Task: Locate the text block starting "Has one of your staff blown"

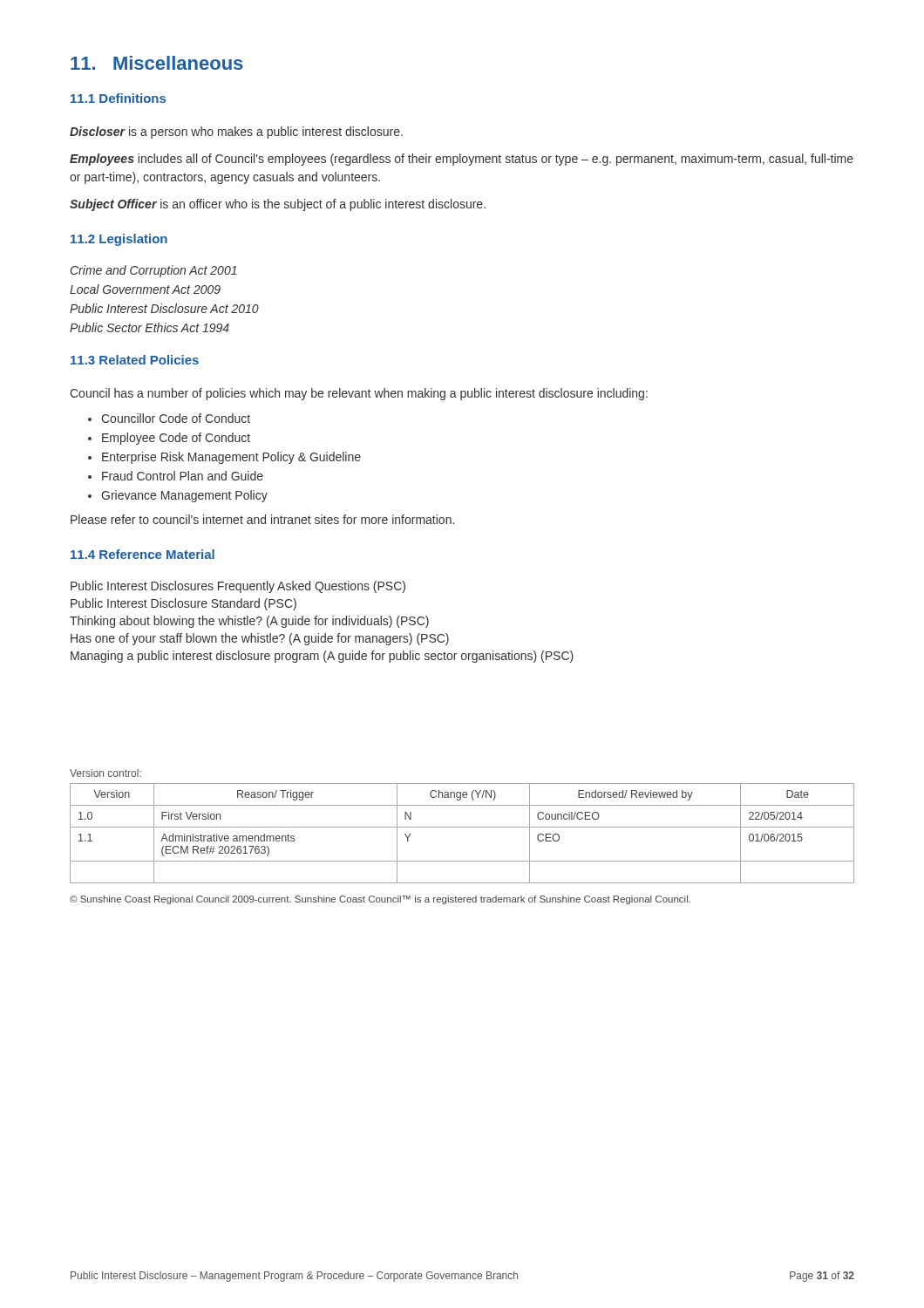Action: [260, 638]
